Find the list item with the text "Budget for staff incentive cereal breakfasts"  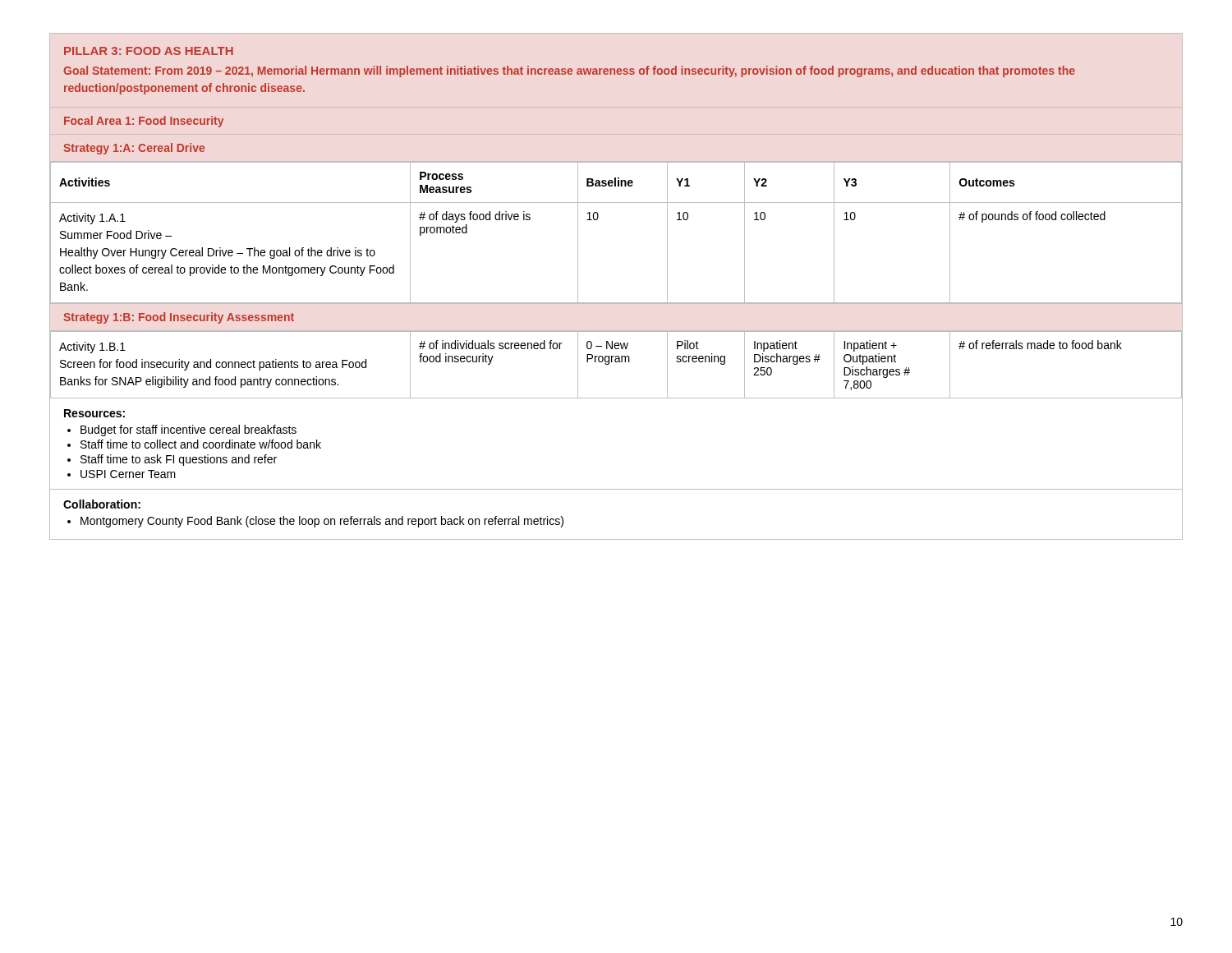188,430
